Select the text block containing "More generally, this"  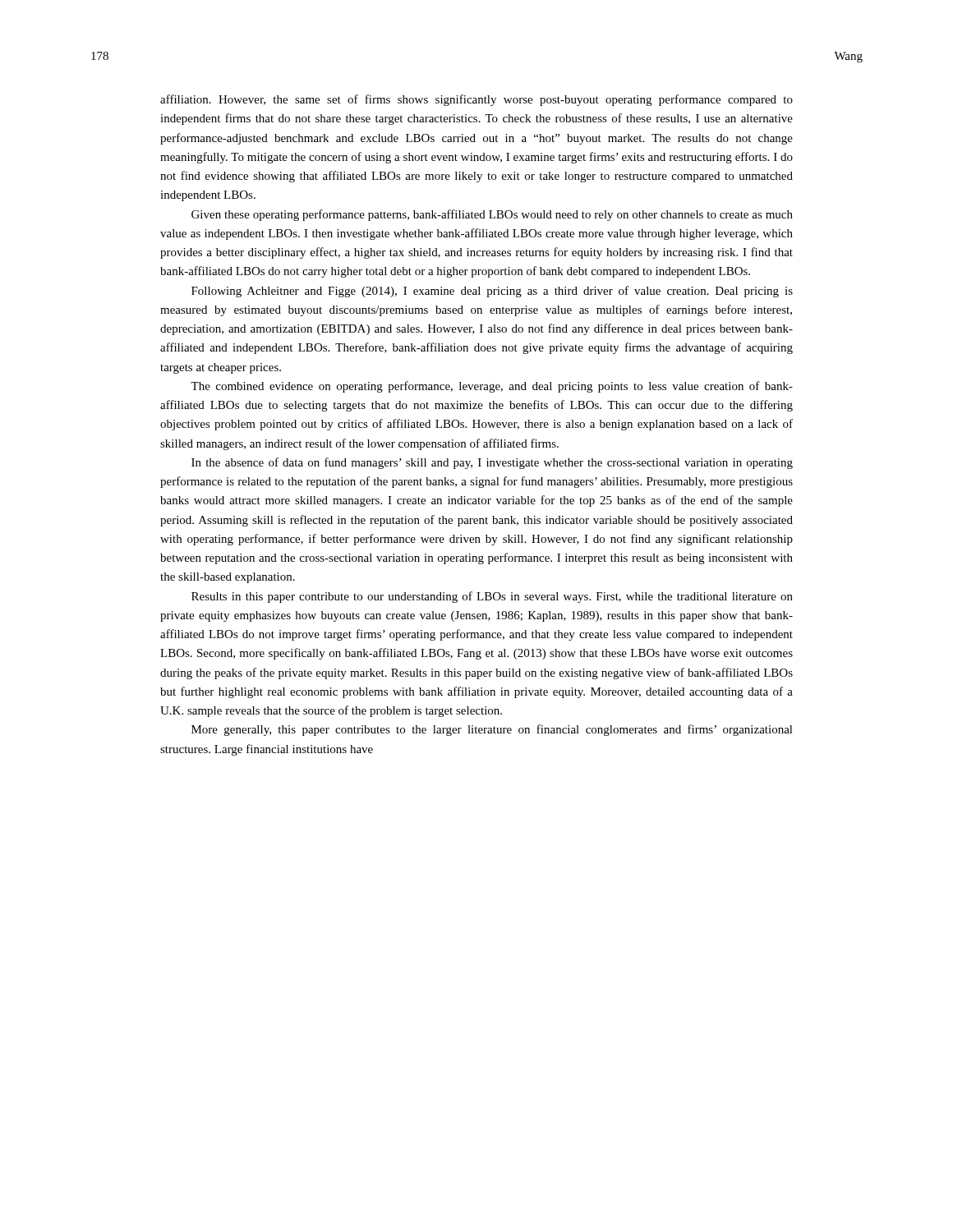476,739
